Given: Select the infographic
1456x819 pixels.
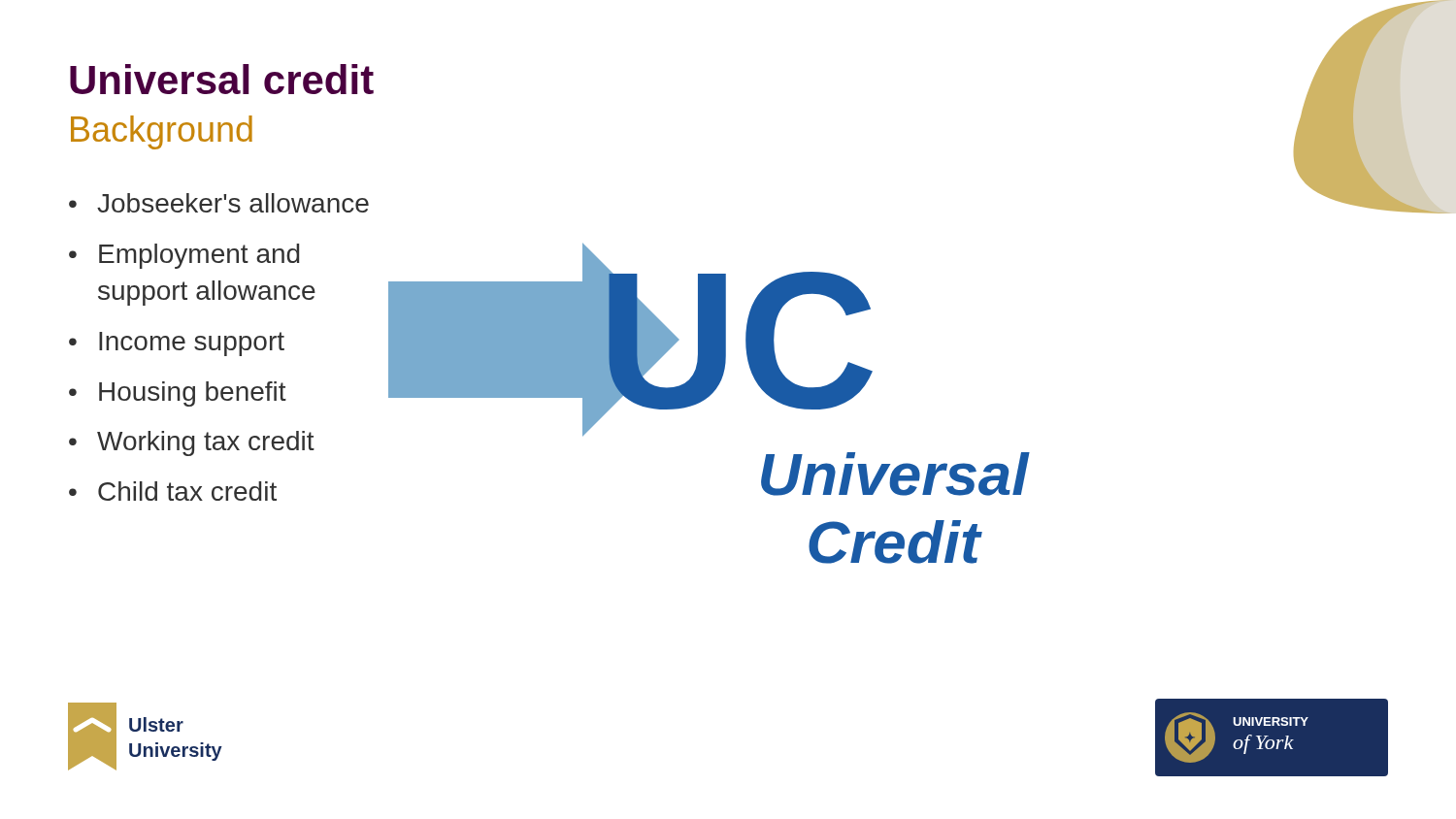Looking at the screenshot, I should coord(757,398).
